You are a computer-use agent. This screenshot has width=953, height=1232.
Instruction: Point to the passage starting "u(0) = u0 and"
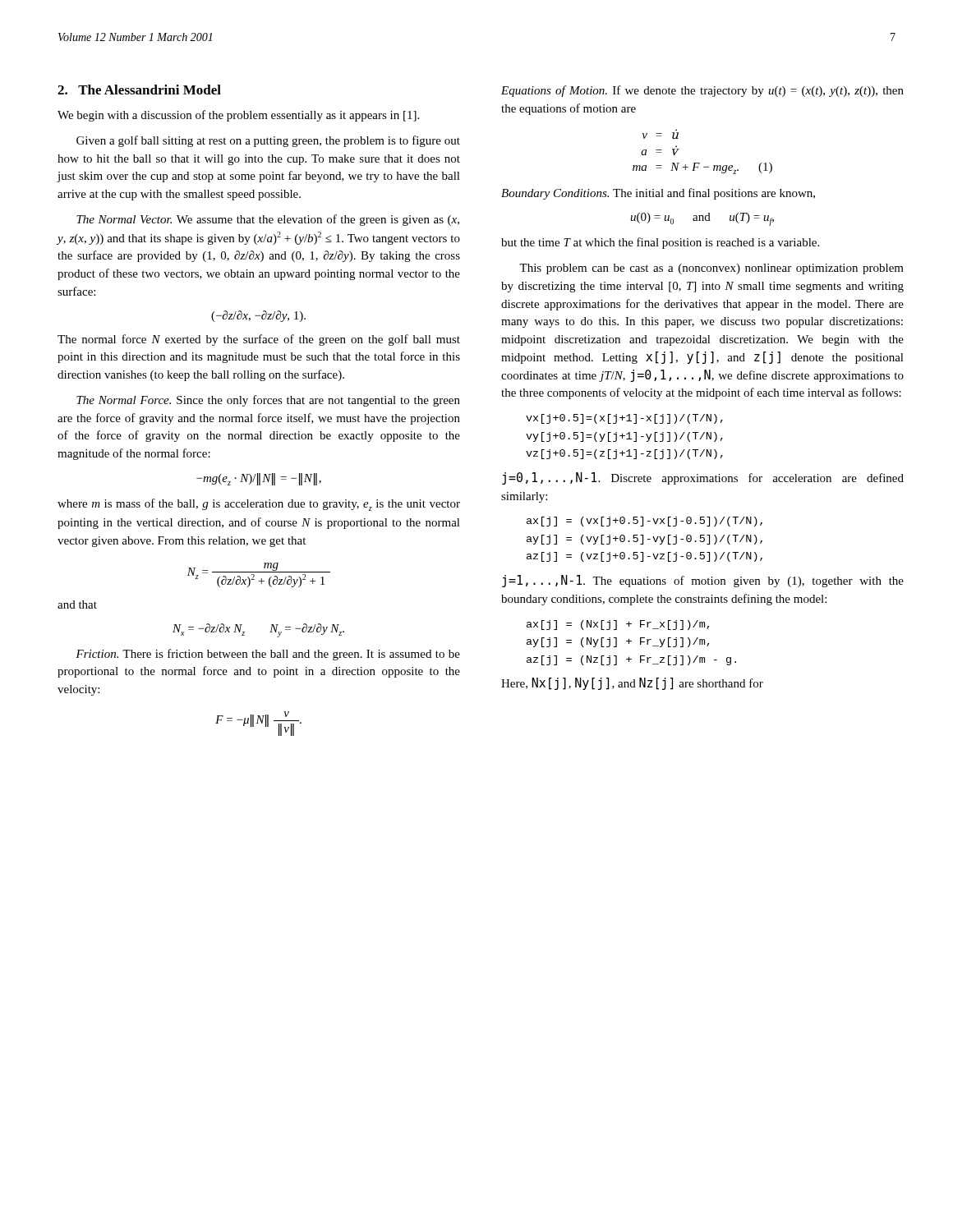pyautogui.click(x=702, y=218)
